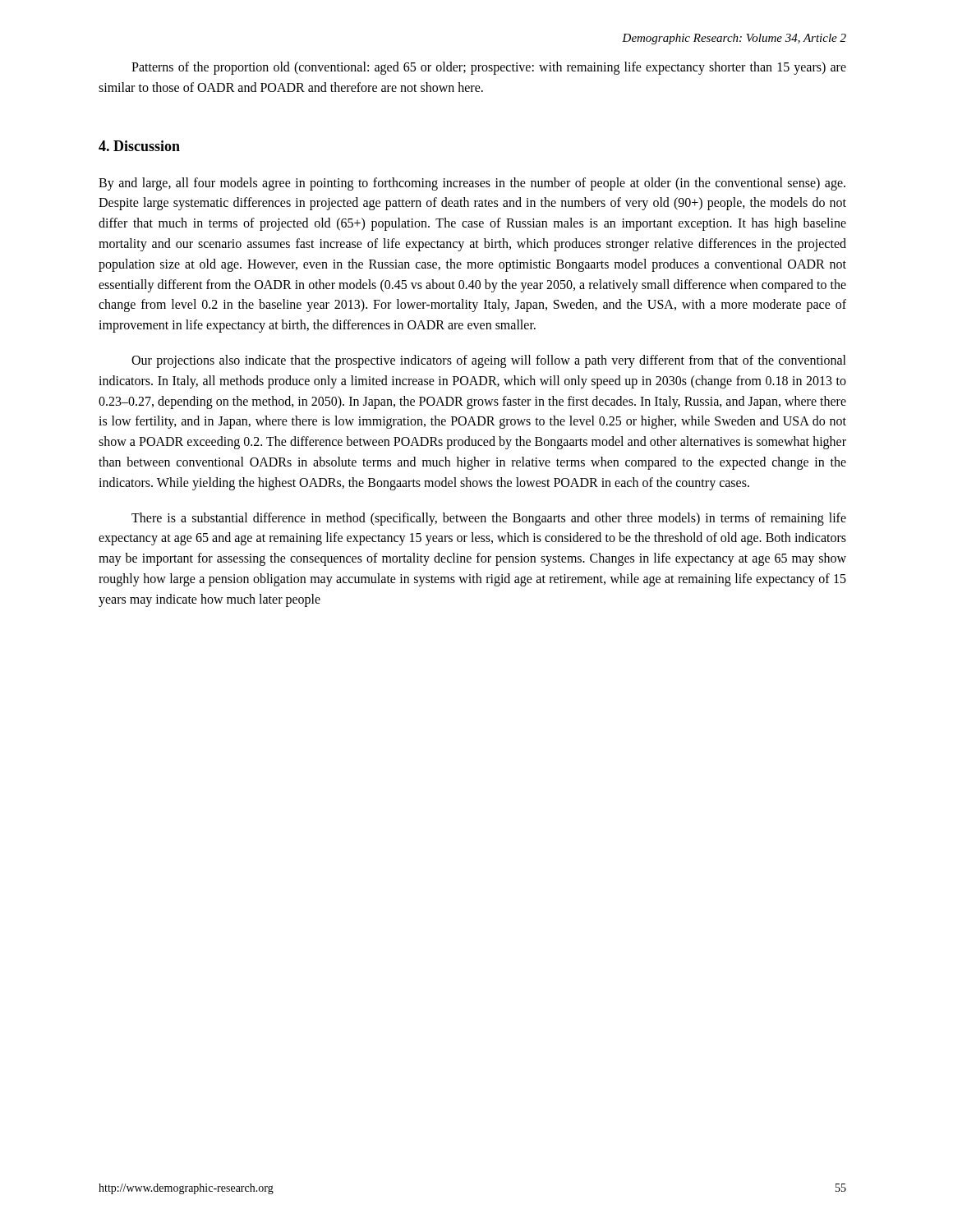
Task: Locate the text block that reads "By and large, all four models agree in"
Action: point(472,254)
